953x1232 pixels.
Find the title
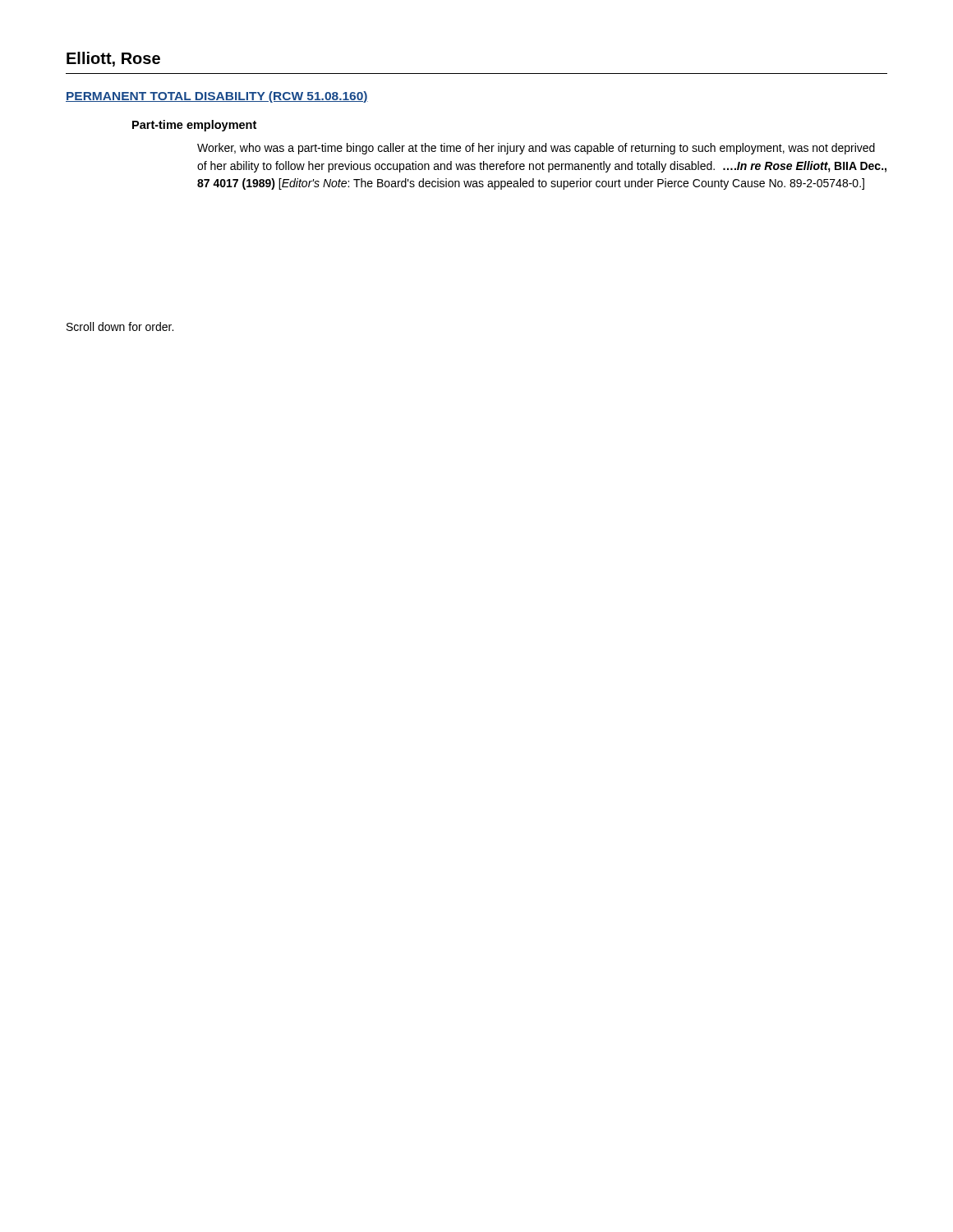(476, 59)
